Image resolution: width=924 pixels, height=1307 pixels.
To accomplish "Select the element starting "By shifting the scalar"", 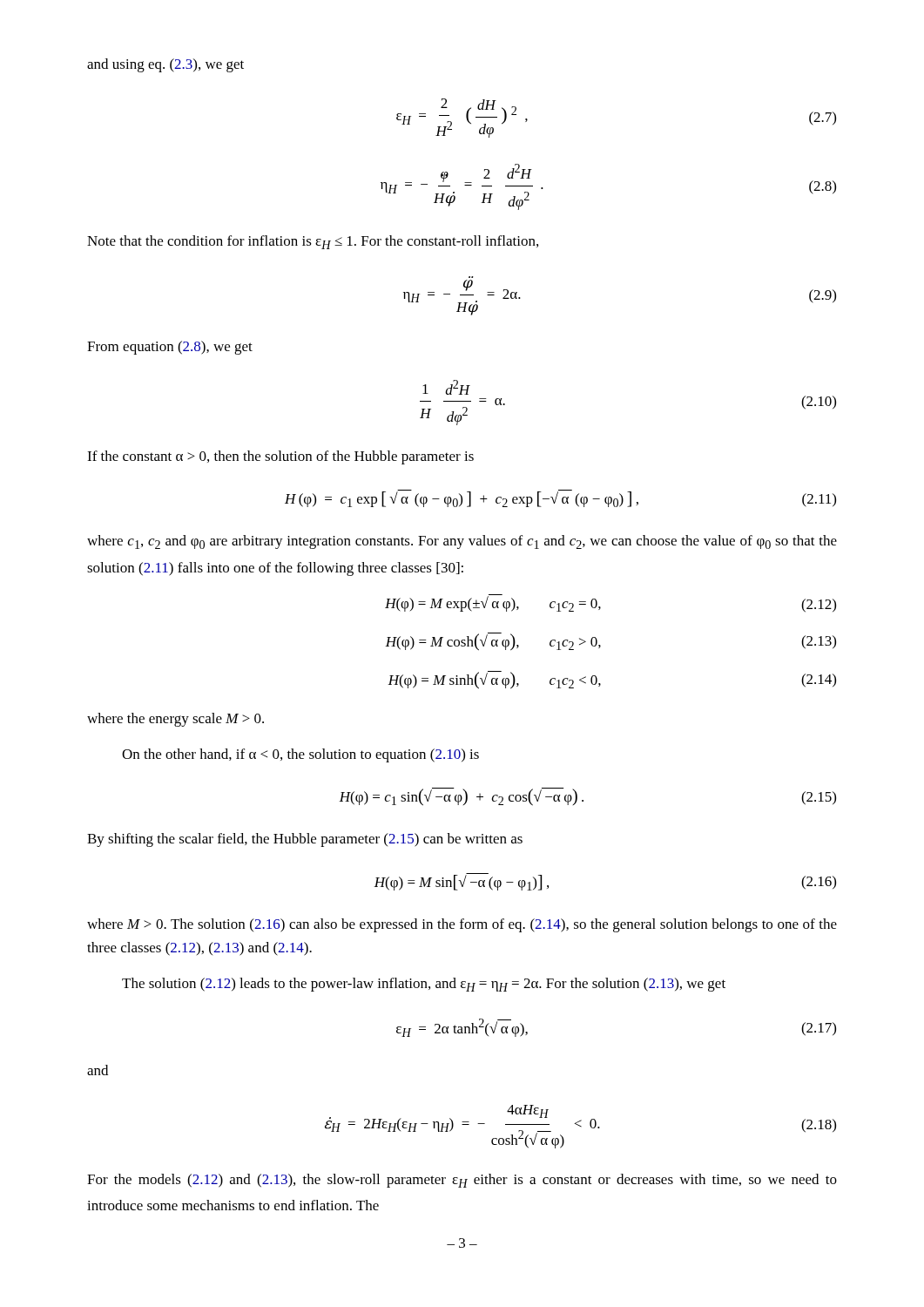I will pos(305,839).
